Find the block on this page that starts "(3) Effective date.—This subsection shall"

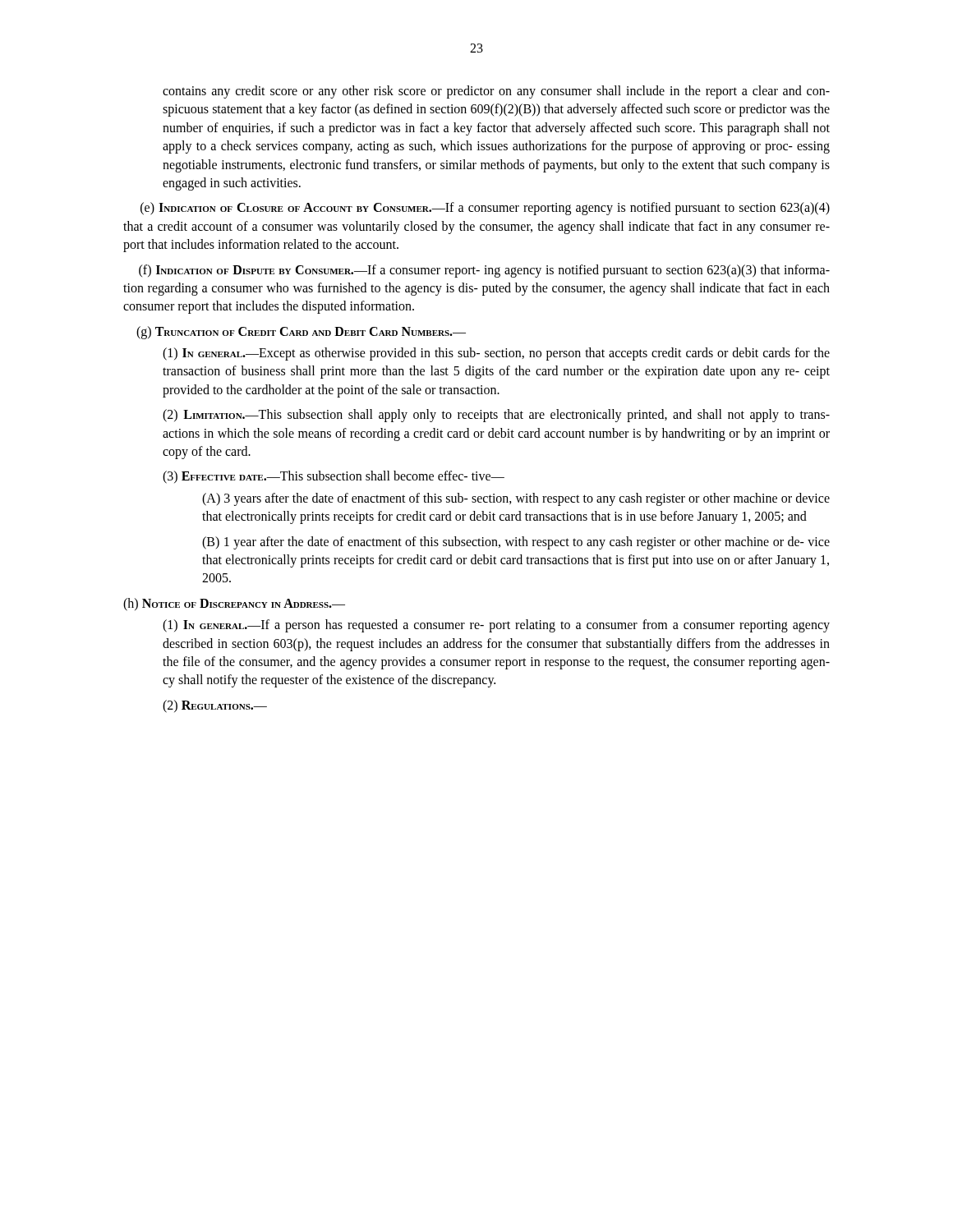pyautogui.click(x=496, y=477)
